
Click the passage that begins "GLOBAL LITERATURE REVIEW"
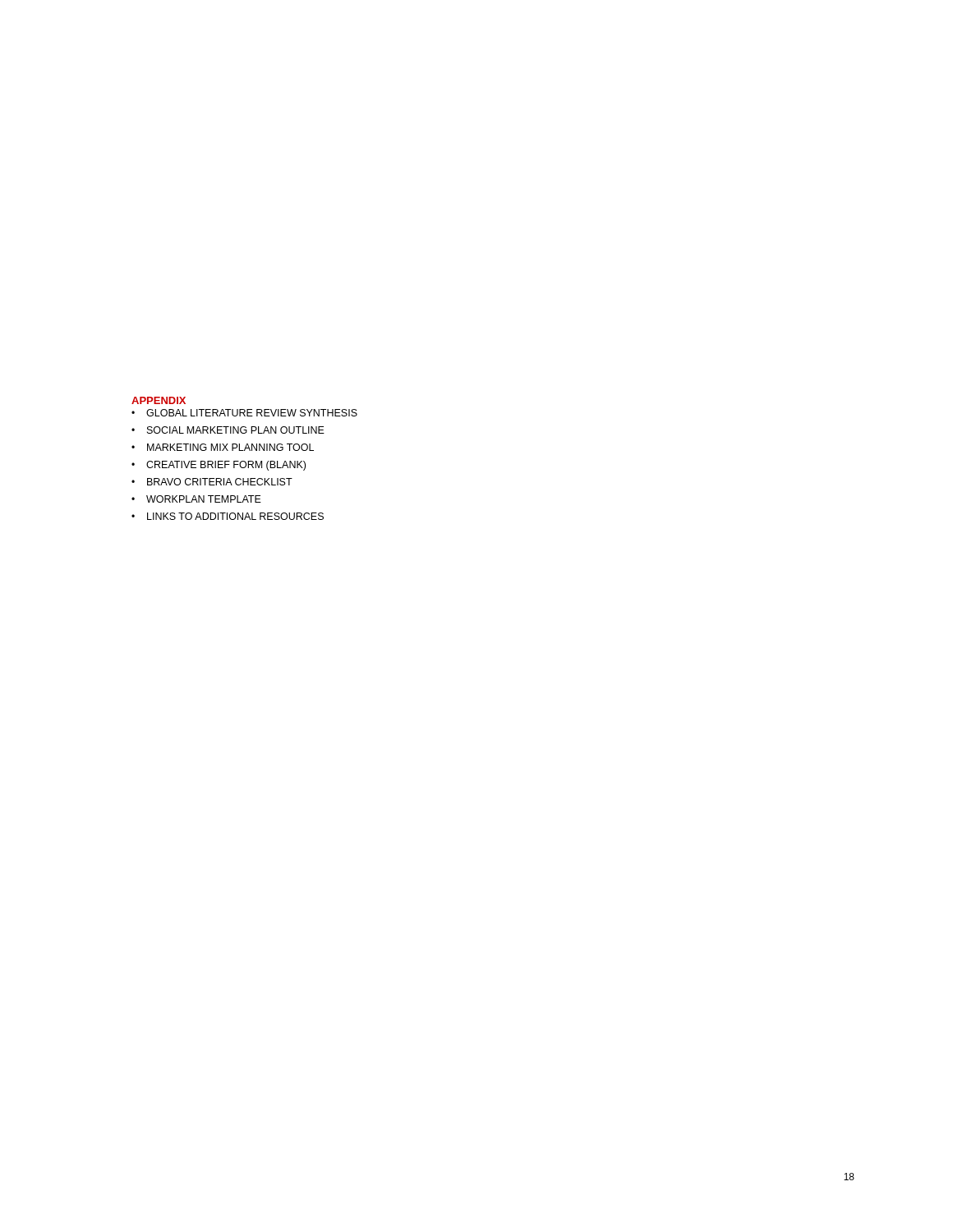[252, 413]
